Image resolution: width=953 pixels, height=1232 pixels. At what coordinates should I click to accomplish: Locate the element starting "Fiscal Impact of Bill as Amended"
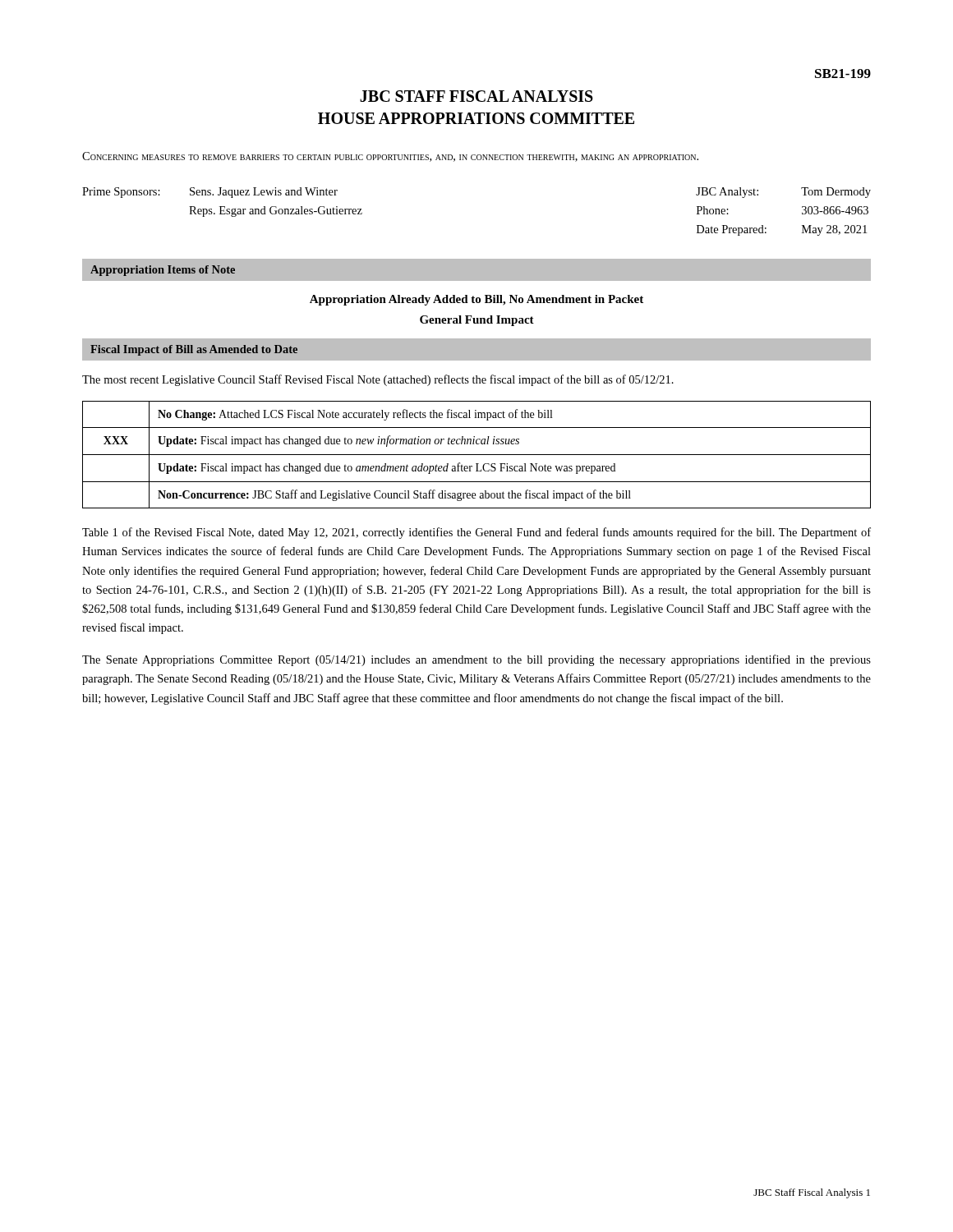tap(194, 349)
